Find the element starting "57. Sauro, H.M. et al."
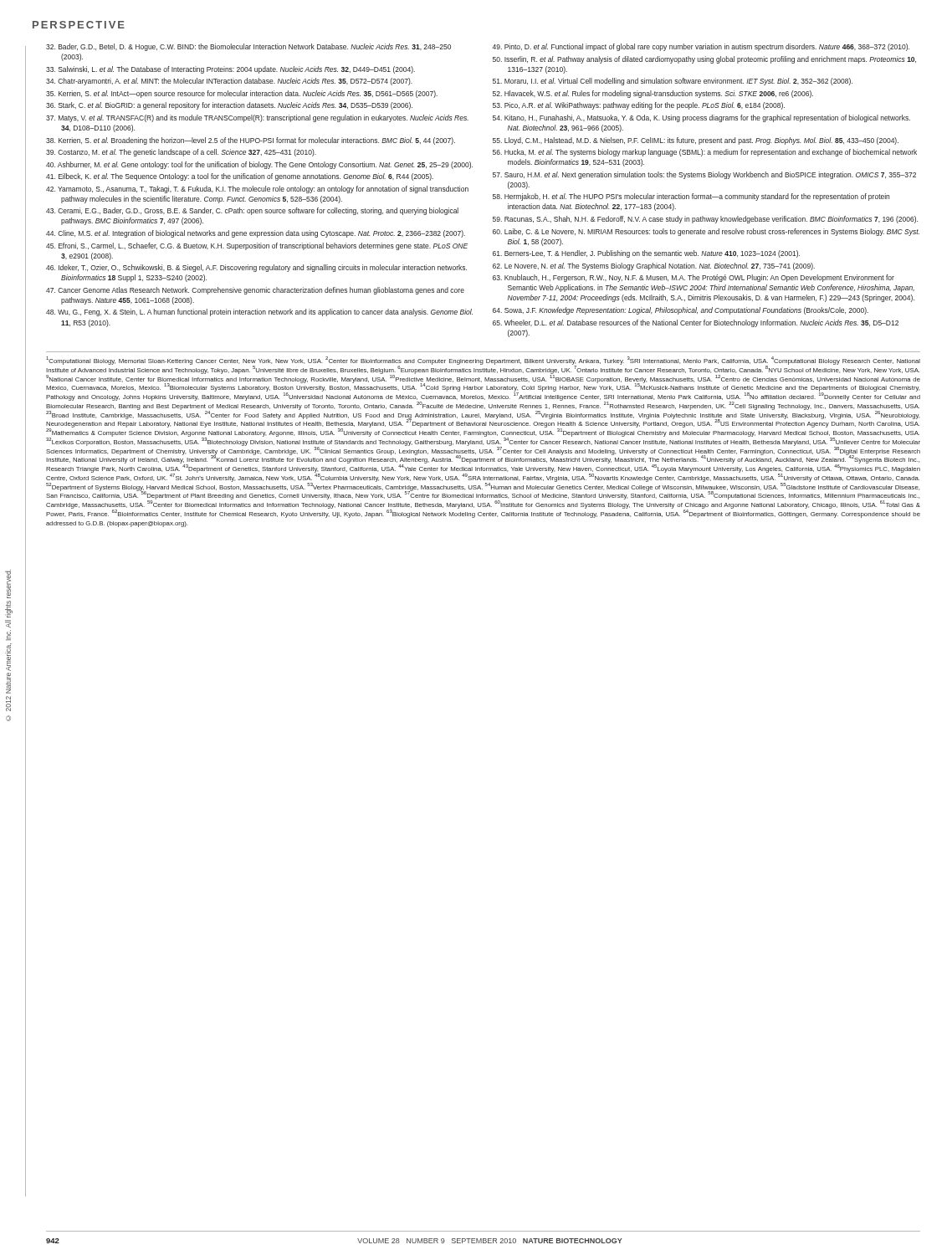The height and width of the screenshot is (1255, 952). click(x=706, y=180)
